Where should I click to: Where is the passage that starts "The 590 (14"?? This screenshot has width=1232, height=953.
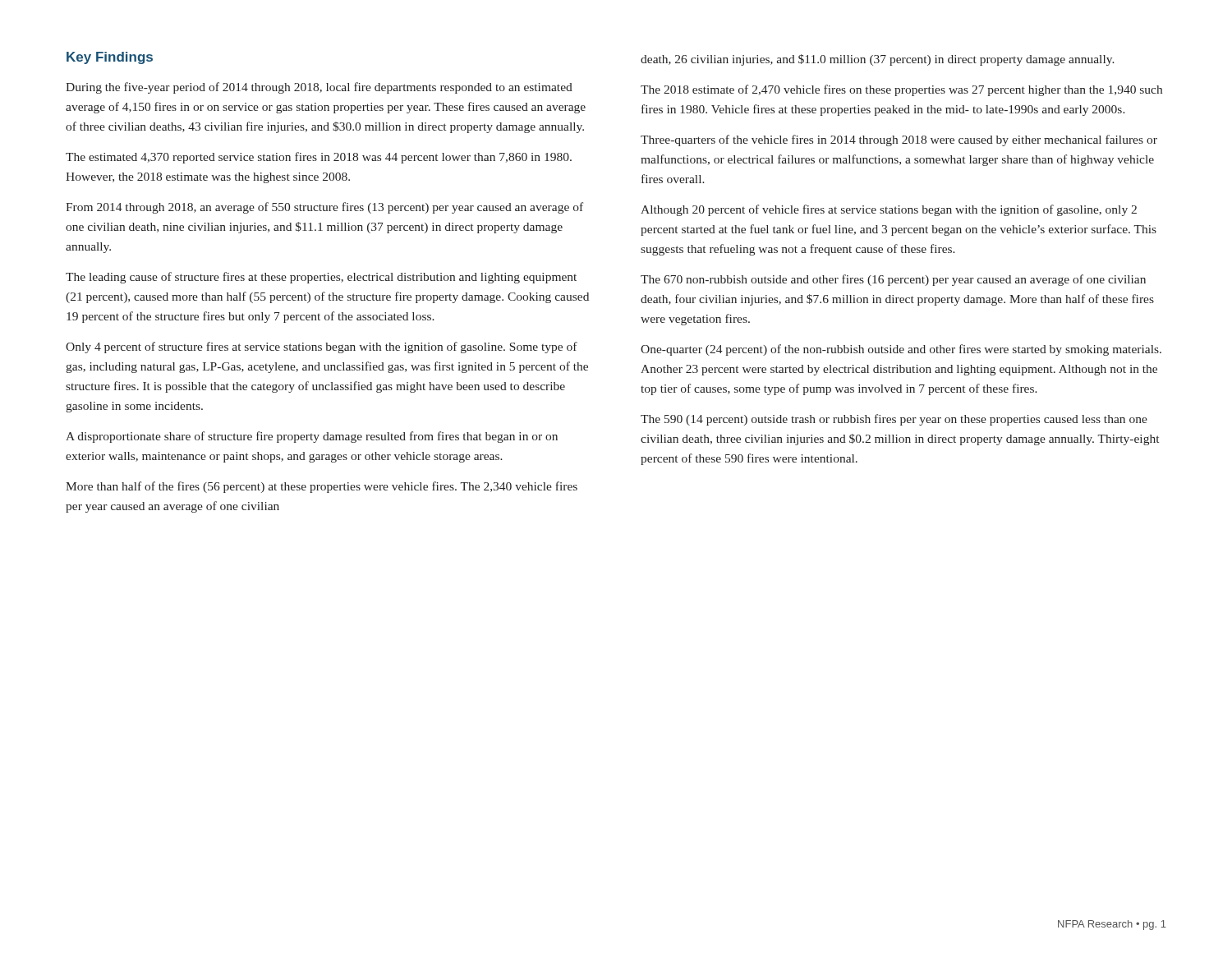pyautogui.click(x=900, y=439)
